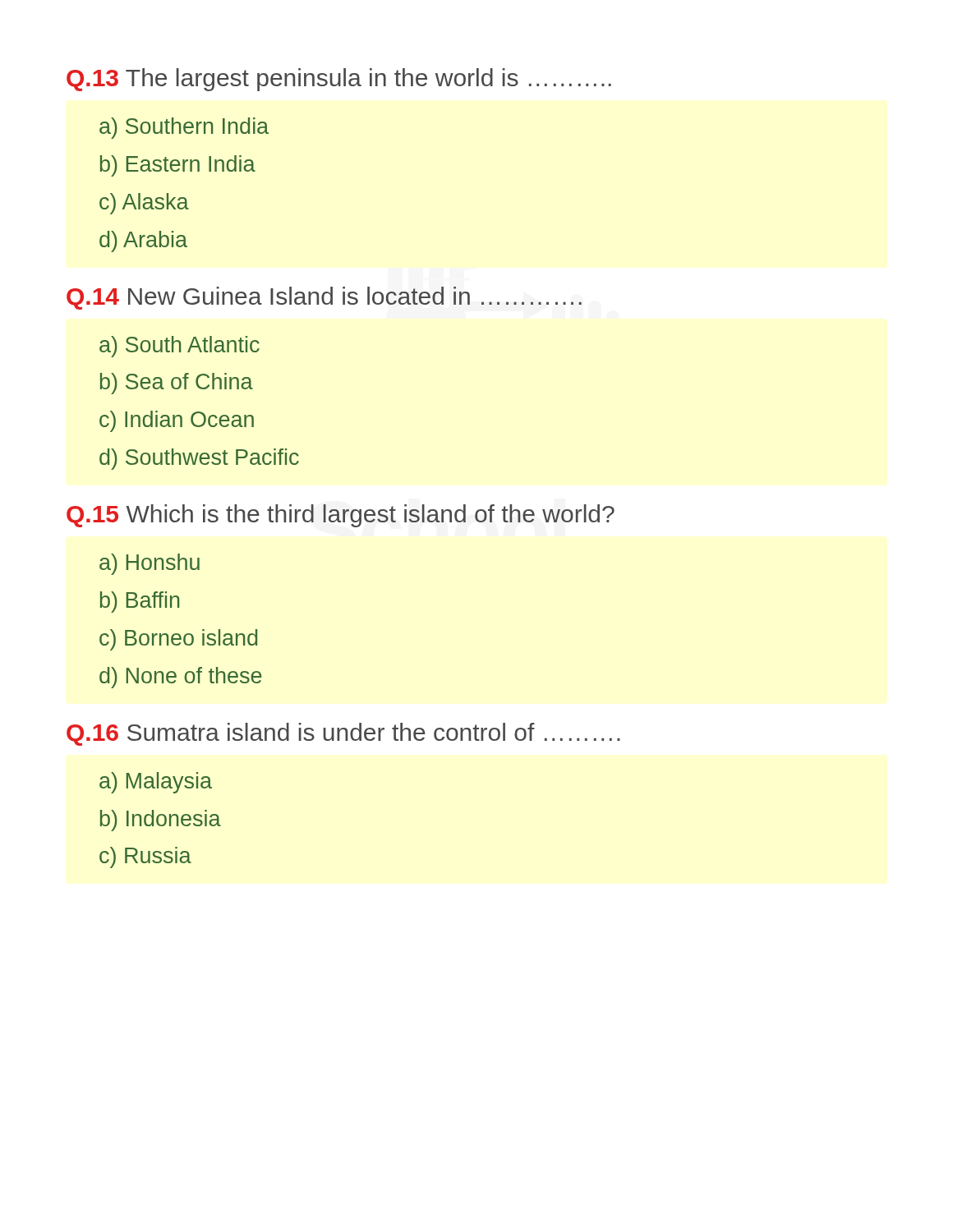Locate the list item that reads "a) Malaysia"
Viewport: 953px width, 1232px height.
point(155,781)
